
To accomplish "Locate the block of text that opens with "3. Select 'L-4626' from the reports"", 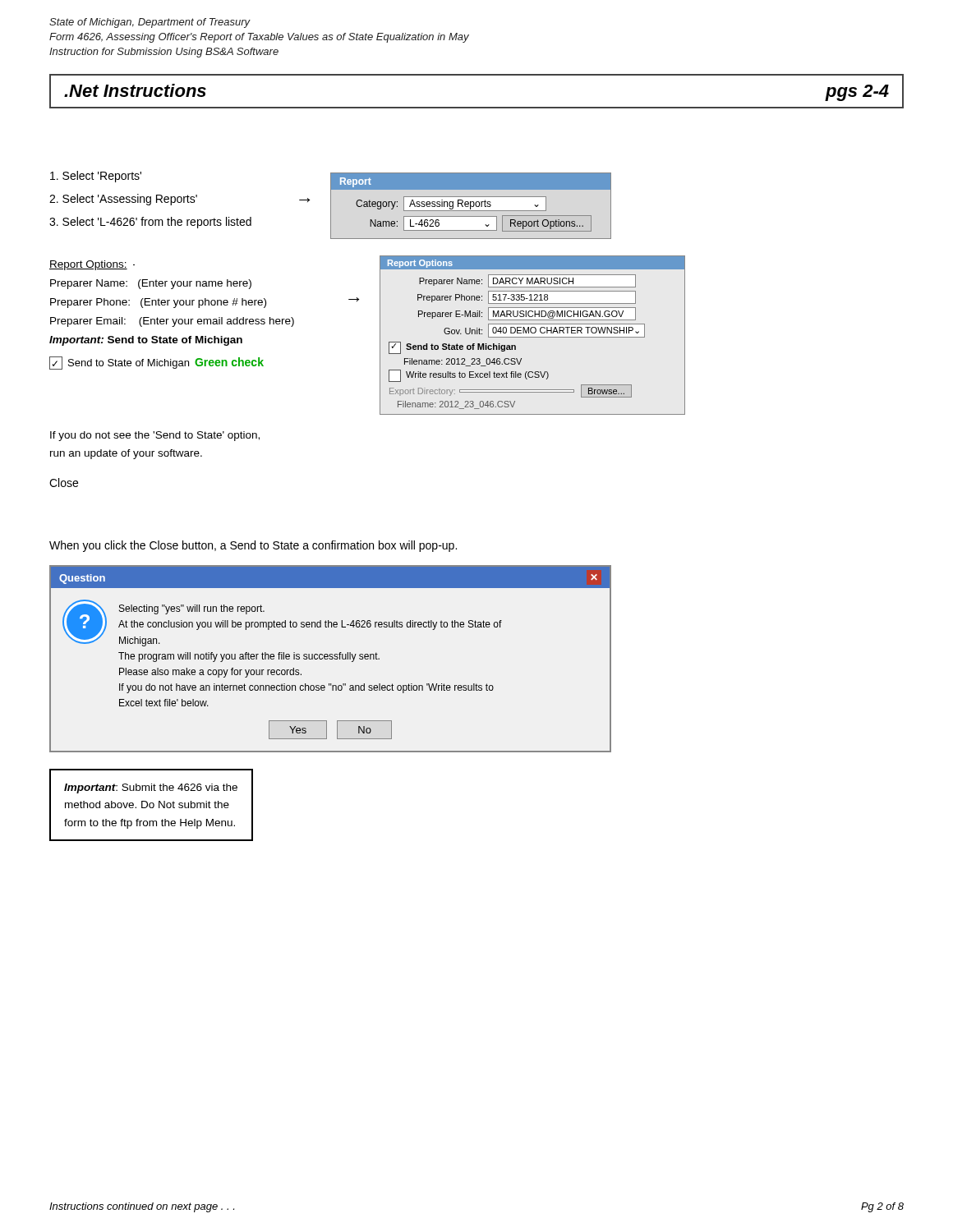I will pos(151,222).
